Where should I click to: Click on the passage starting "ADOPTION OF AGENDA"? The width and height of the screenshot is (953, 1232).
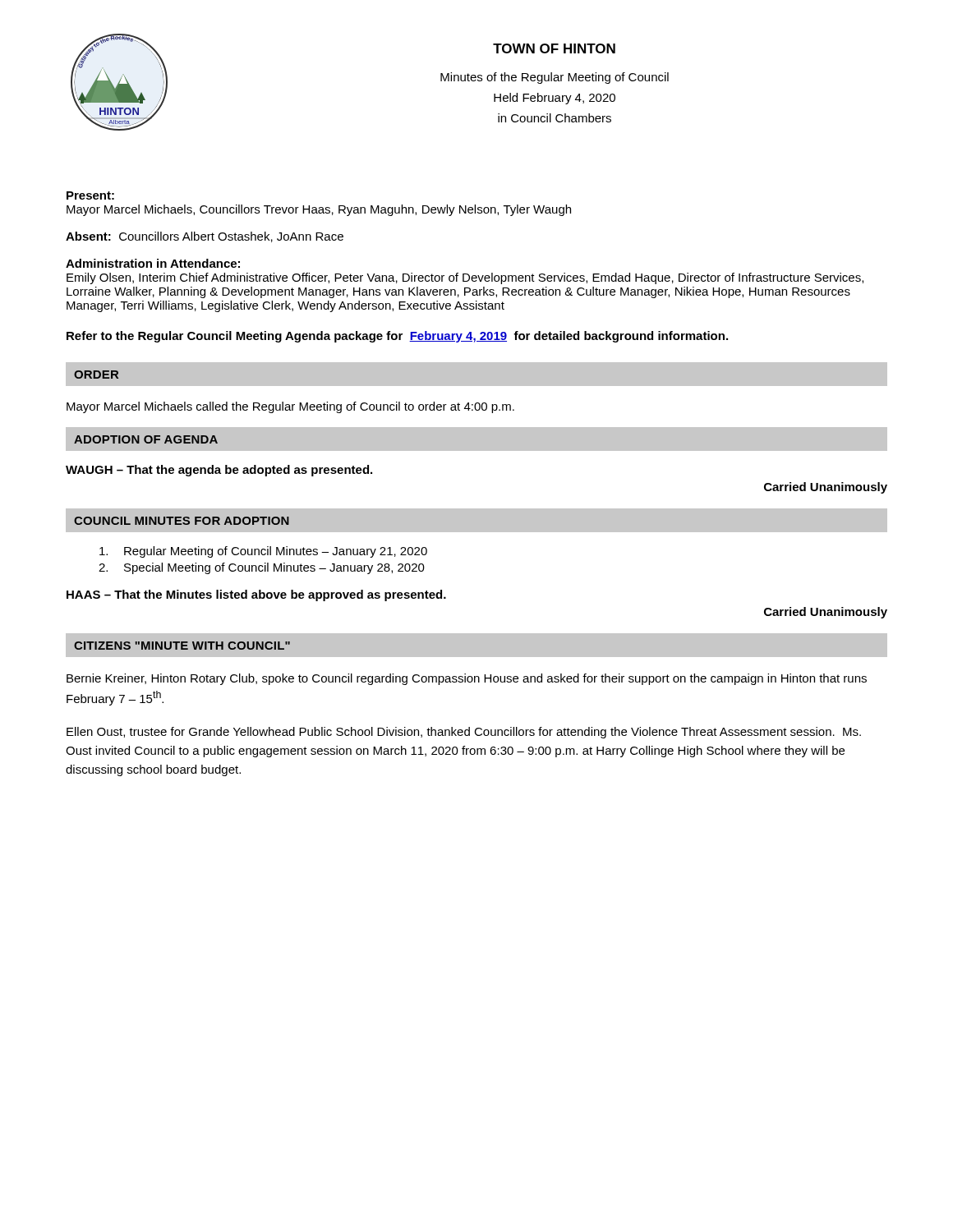point(146,439)
